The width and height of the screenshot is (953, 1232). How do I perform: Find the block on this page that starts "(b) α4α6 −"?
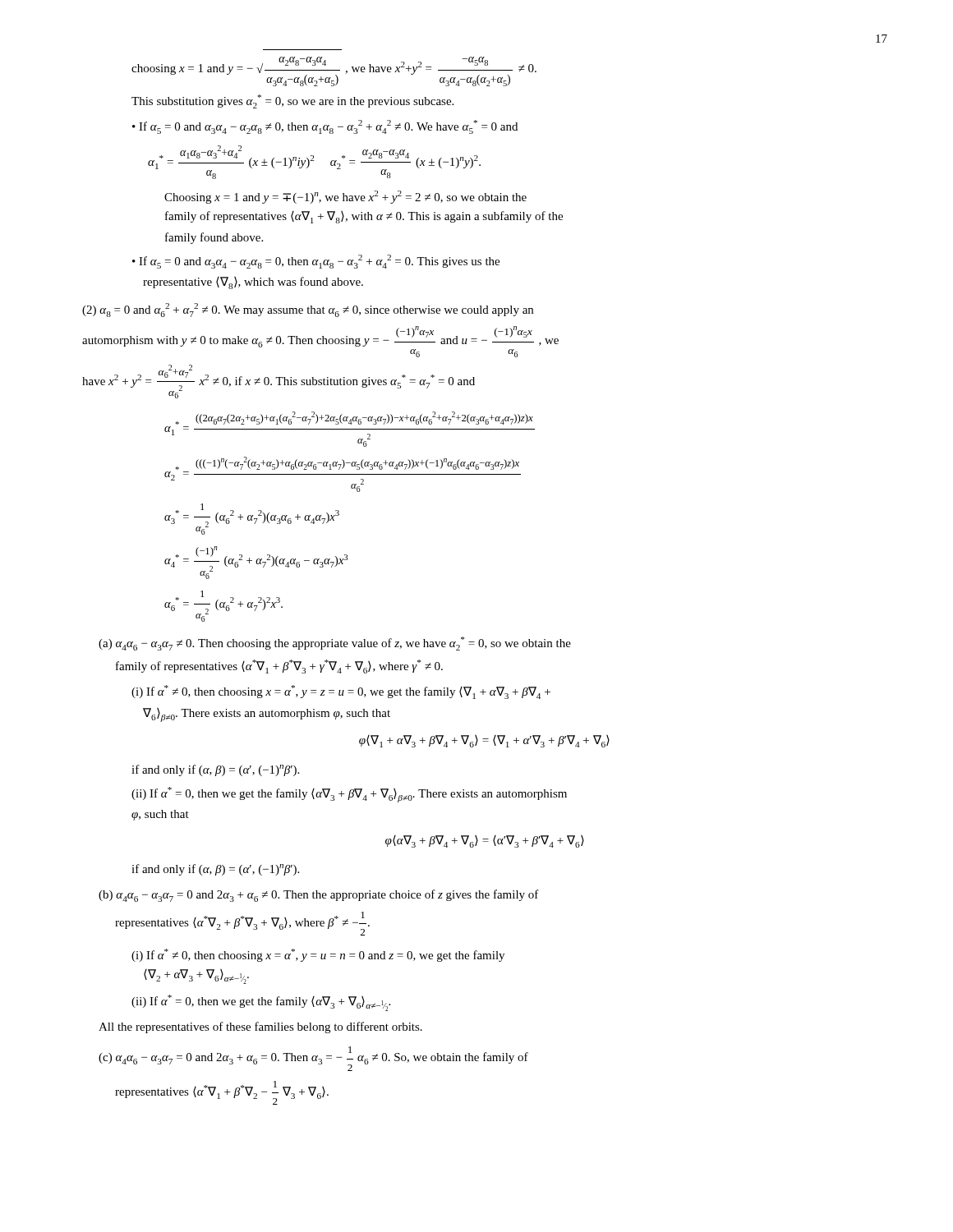[x=493, y=951]
